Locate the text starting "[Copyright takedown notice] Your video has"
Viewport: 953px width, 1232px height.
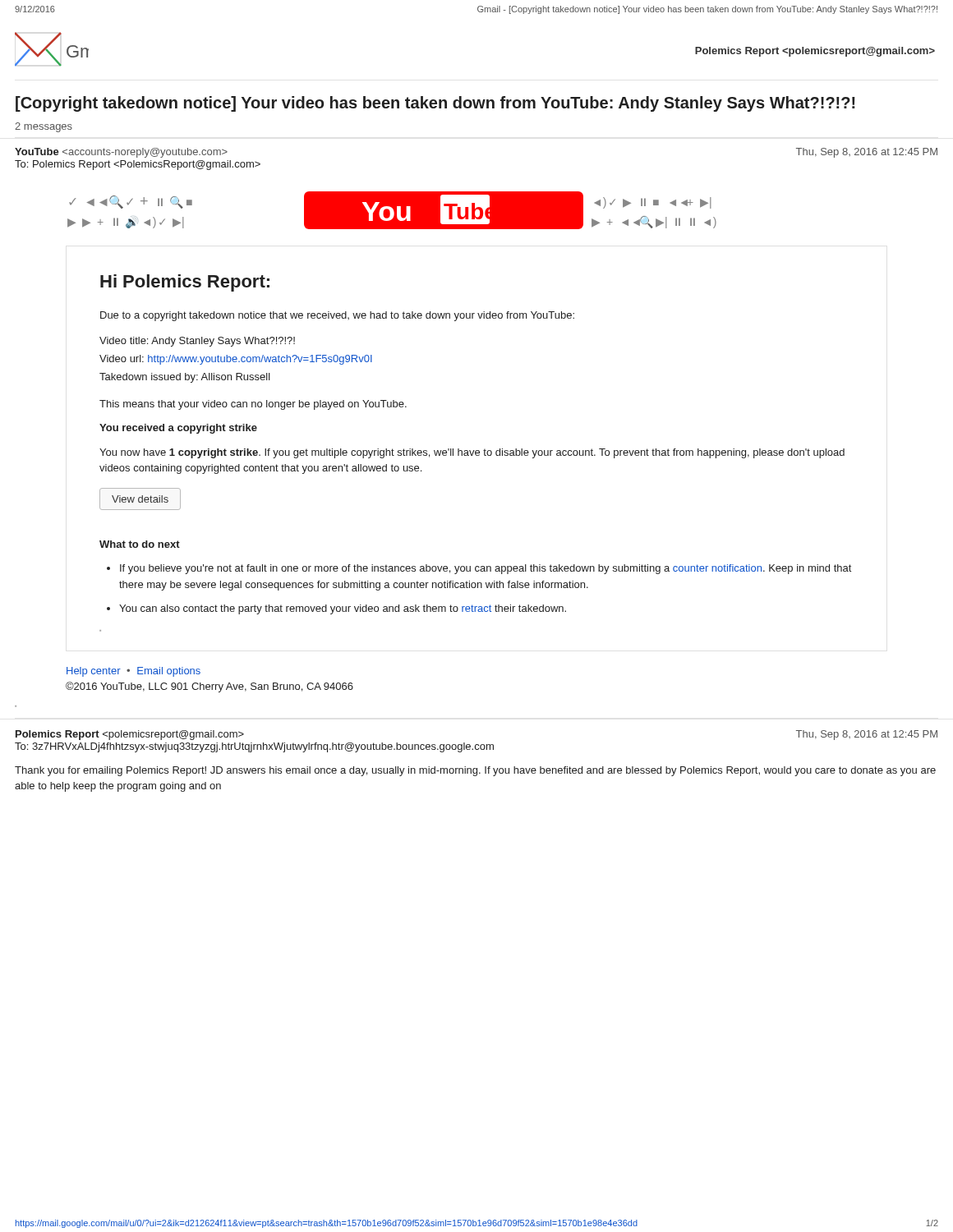tap(476, 103)
